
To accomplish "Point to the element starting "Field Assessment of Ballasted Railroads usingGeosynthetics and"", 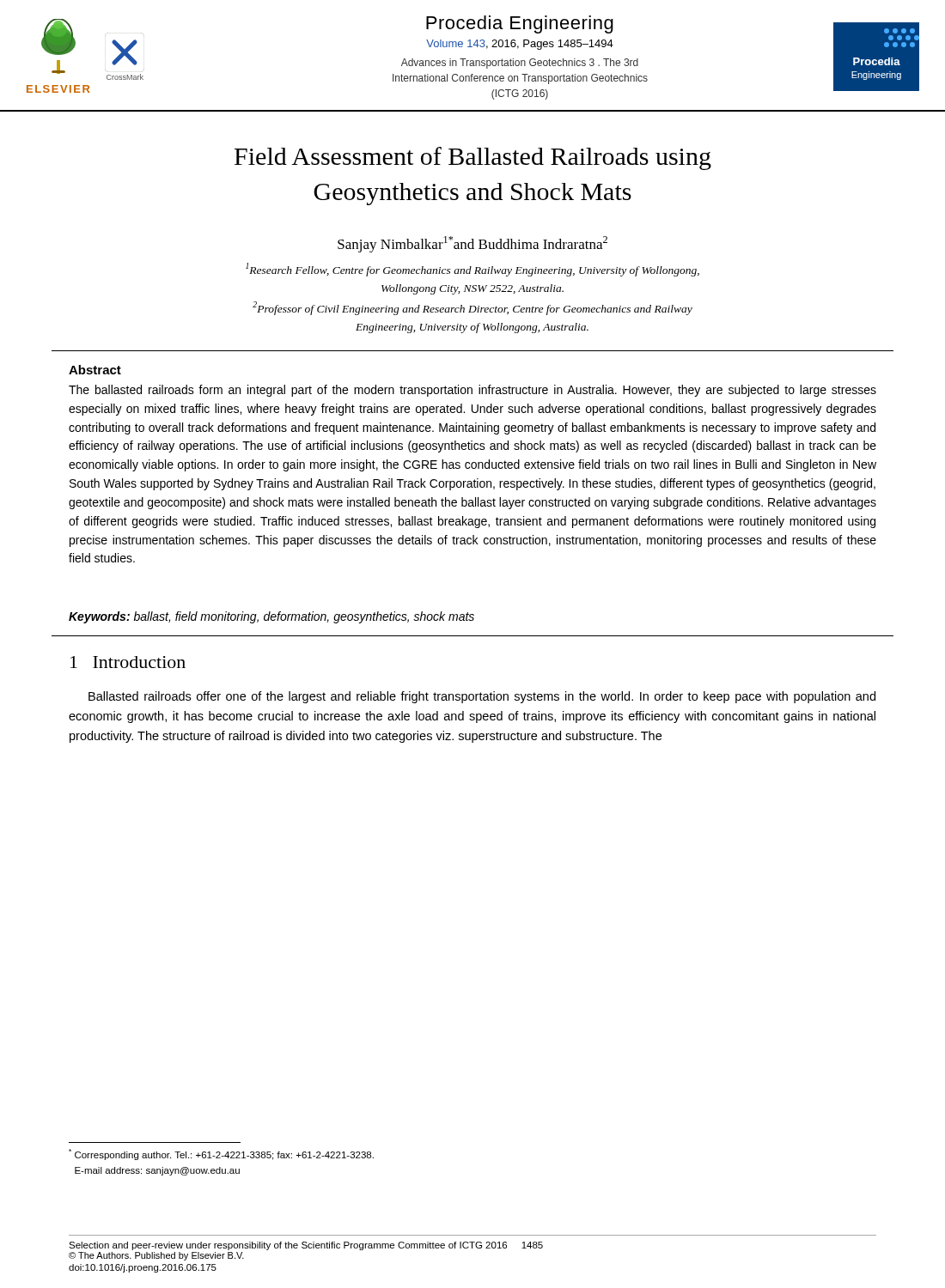I will pyautogui.click(x=472, y=174).
